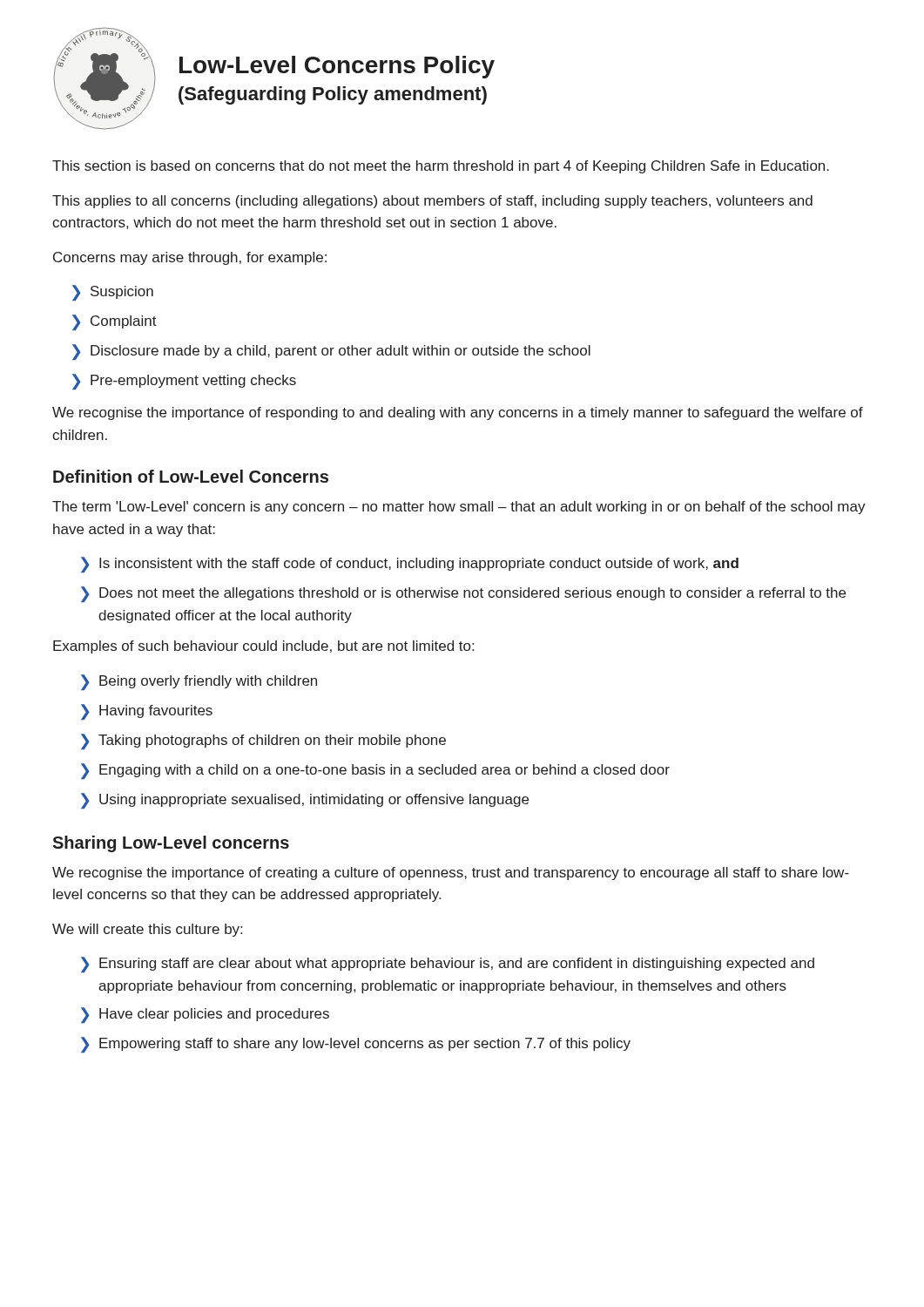Screen dimensions: 1307x924
Task: Find the list item with the text "❯ Complaint"
Action: 115,322
